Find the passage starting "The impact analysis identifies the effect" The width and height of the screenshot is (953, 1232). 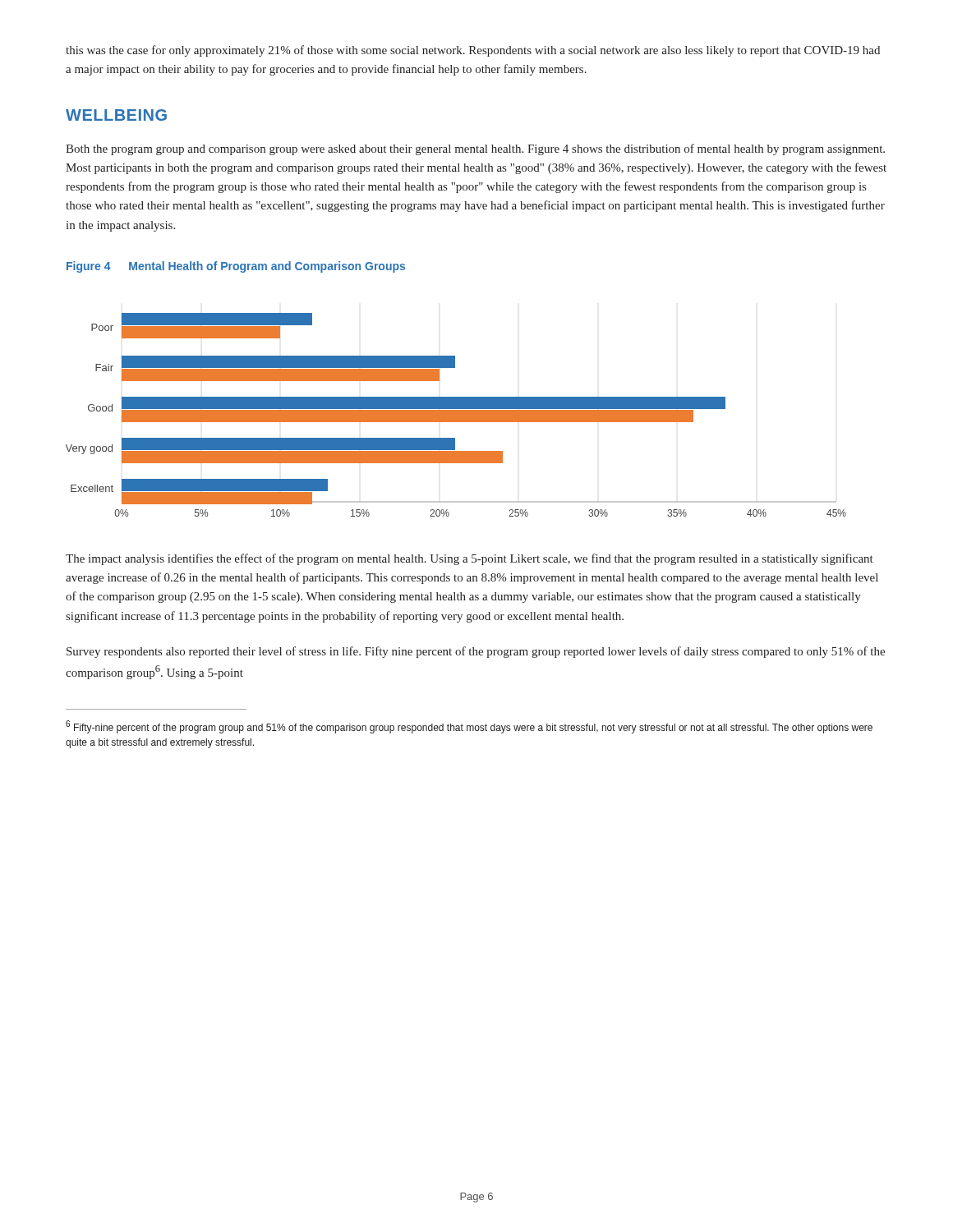point(472,587)
